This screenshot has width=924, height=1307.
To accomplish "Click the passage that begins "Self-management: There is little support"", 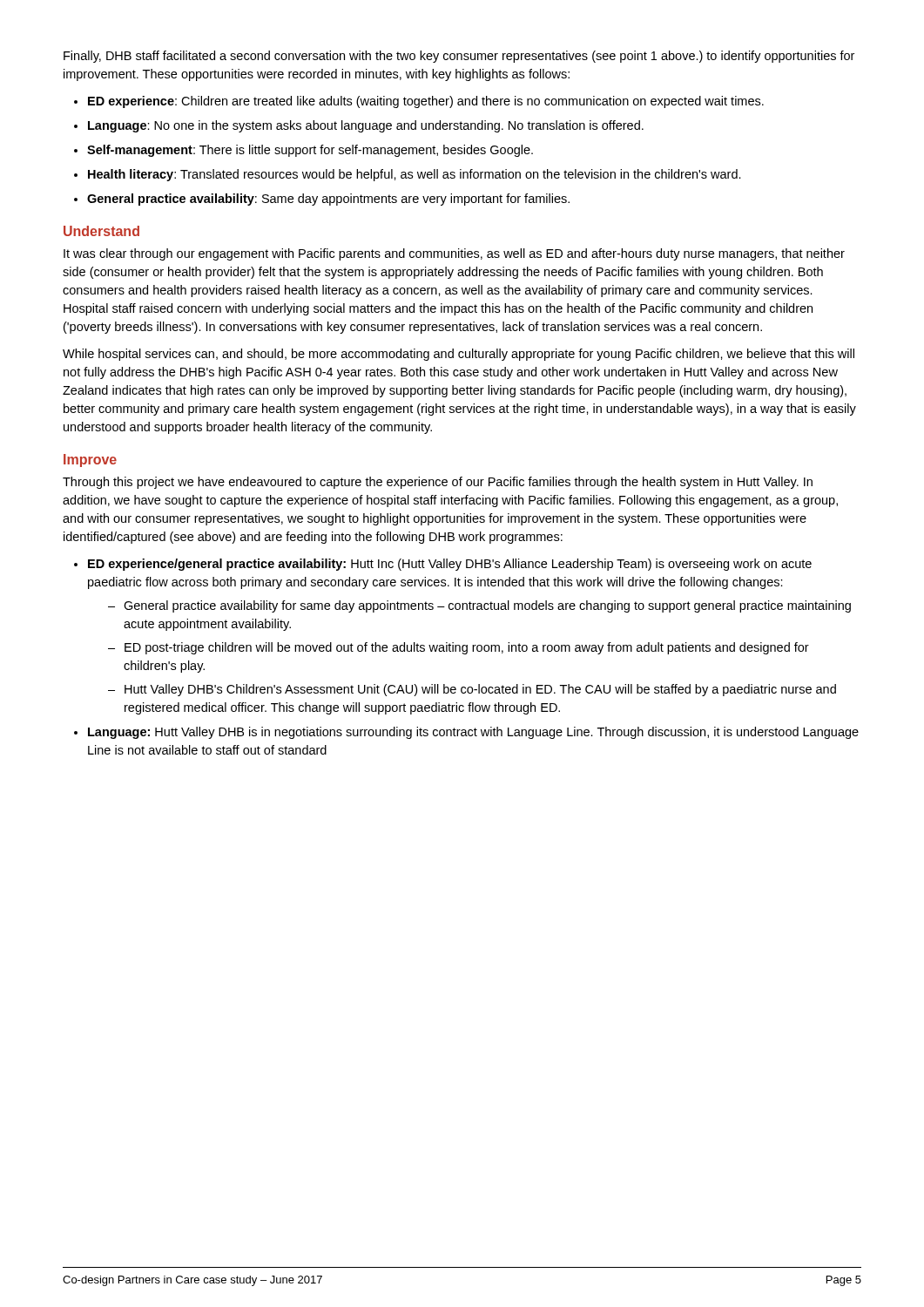I will point(311,150).
